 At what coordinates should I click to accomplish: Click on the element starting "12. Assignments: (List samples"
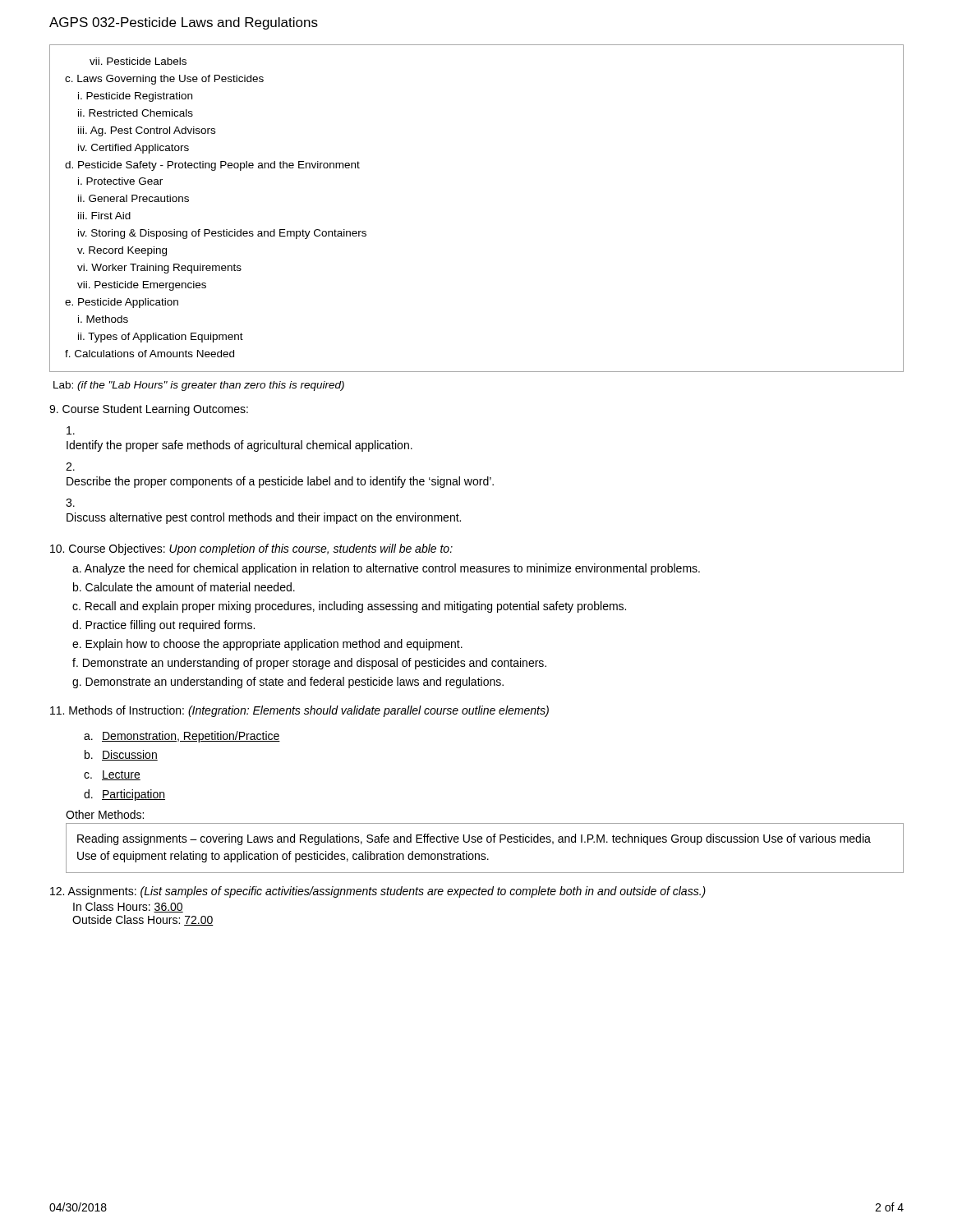(x=378, y=891)
